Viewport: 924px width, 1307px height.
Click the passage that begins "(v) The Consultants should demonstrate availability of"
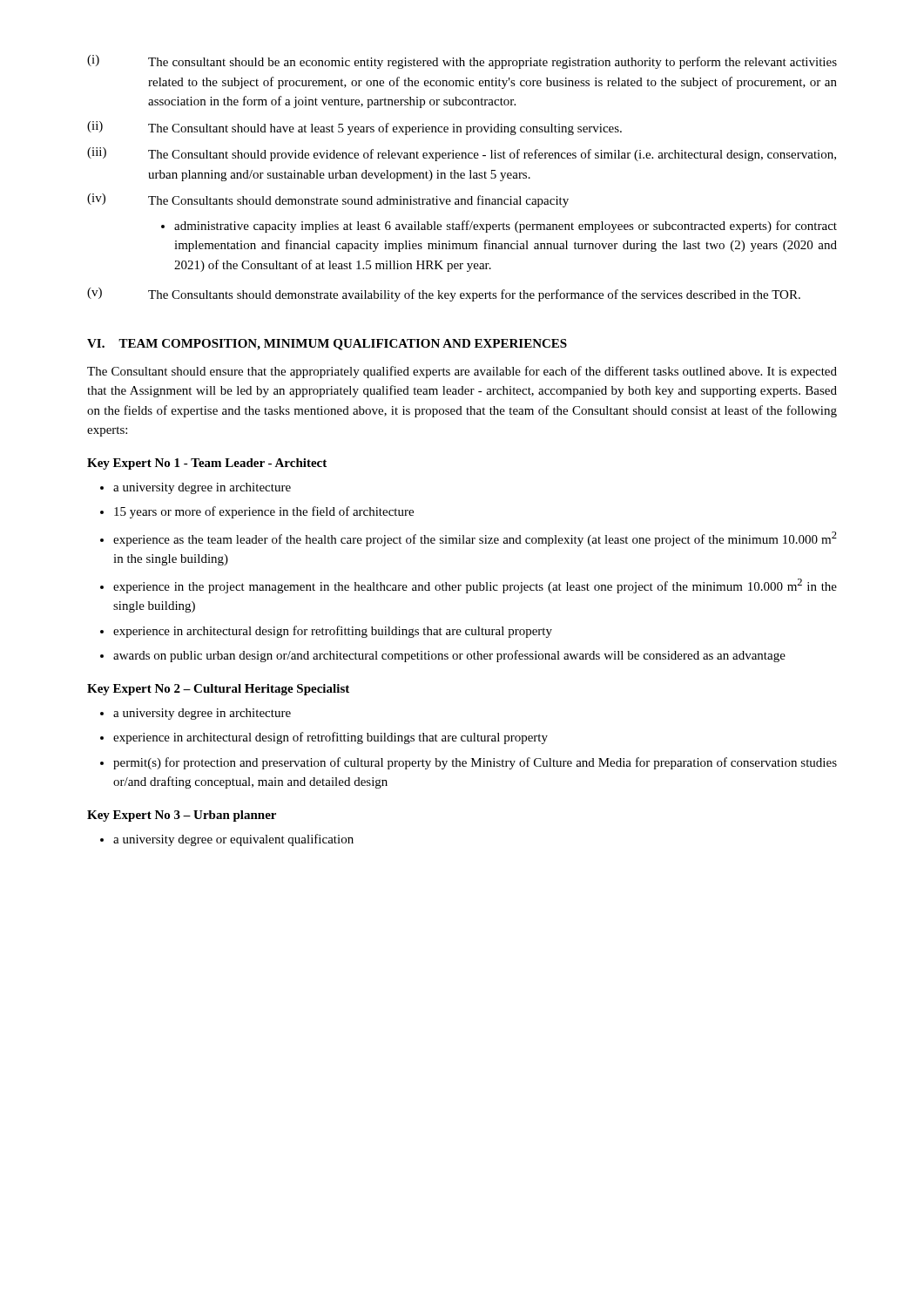click(x=462, y=295)
